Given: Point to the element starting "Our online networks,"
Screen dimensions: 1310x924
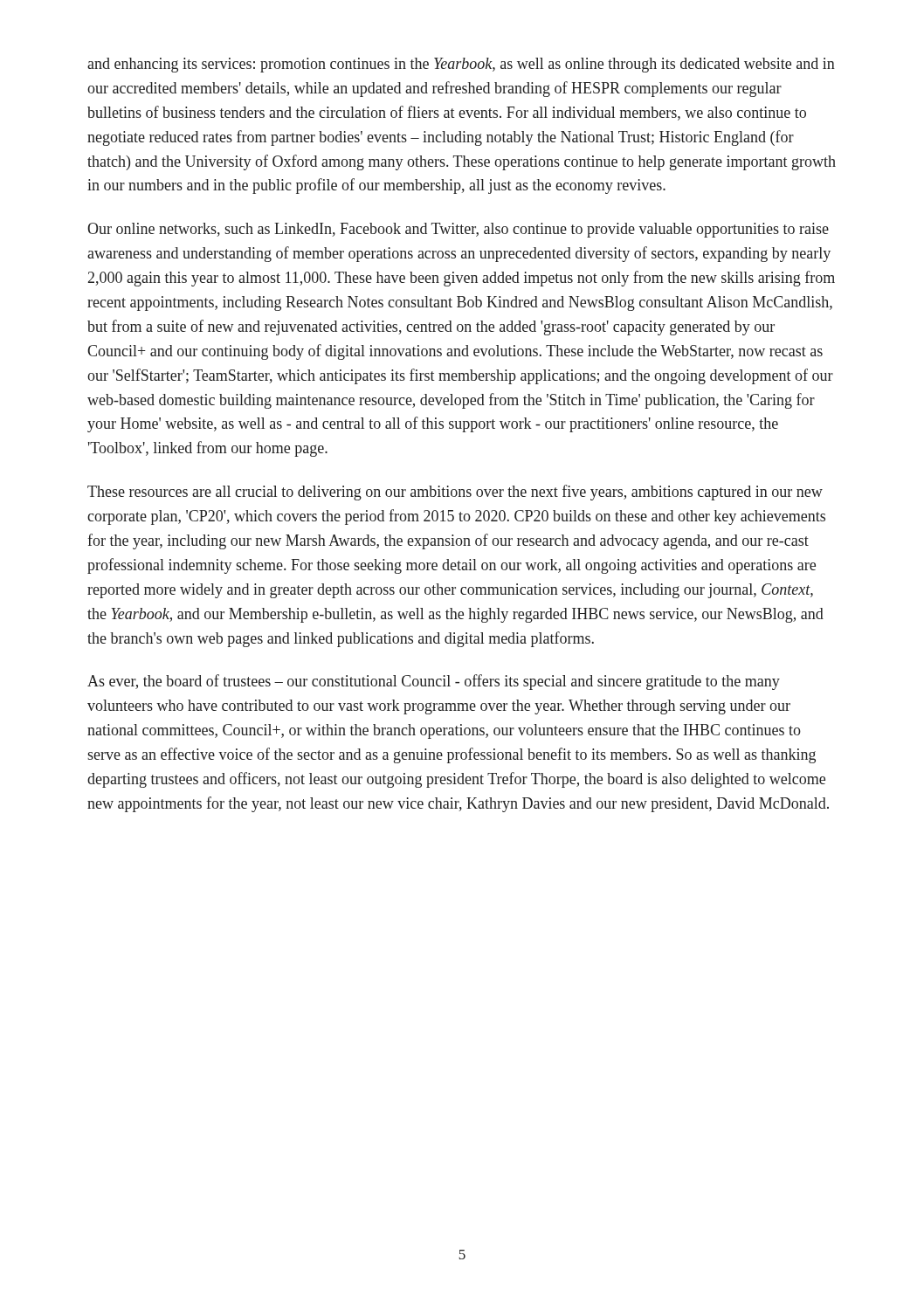Looking at the screenshot, I should click(x=461, y=339).
